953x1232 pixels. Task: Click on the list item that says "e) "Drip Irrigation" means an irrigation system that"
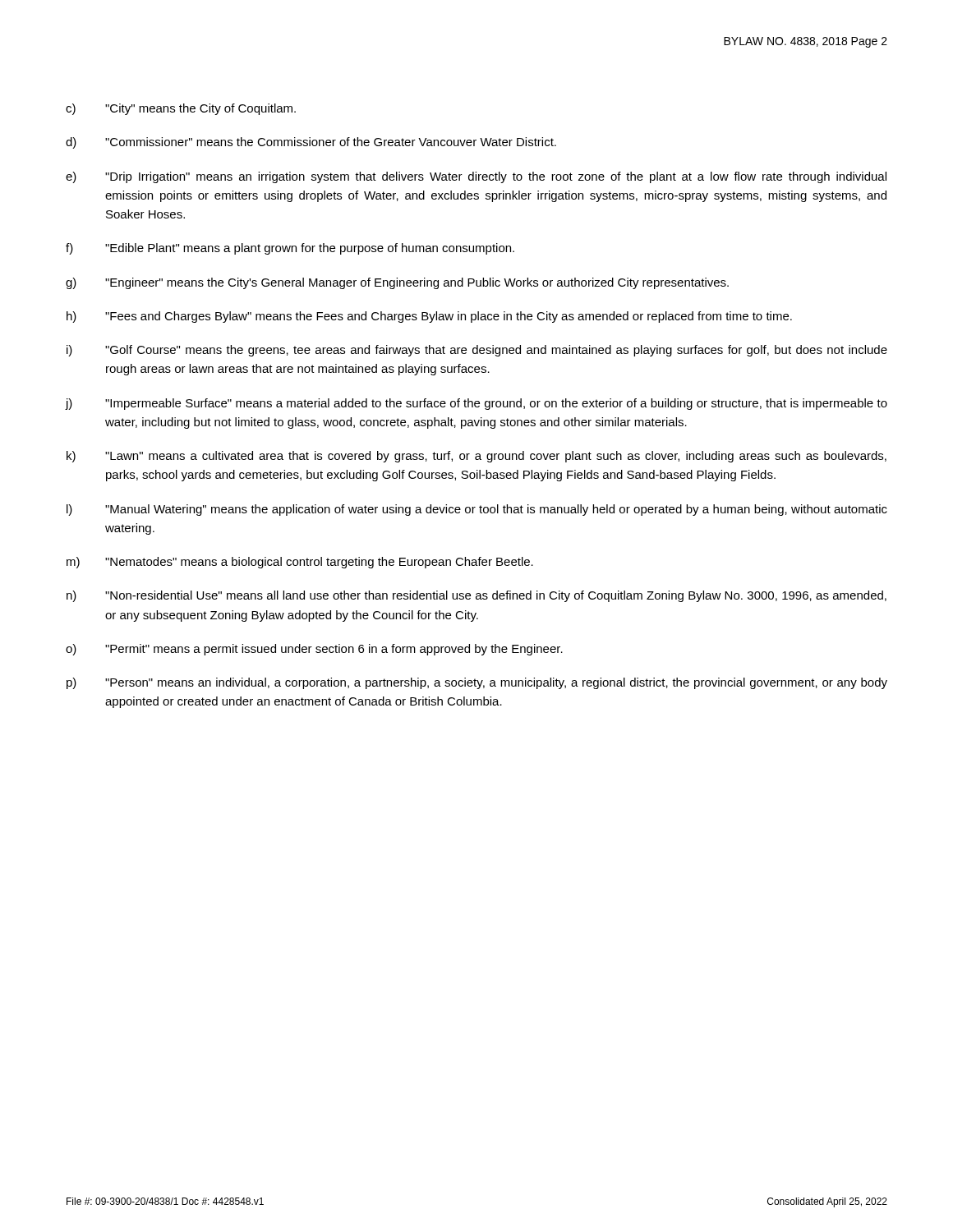[476, 195]
